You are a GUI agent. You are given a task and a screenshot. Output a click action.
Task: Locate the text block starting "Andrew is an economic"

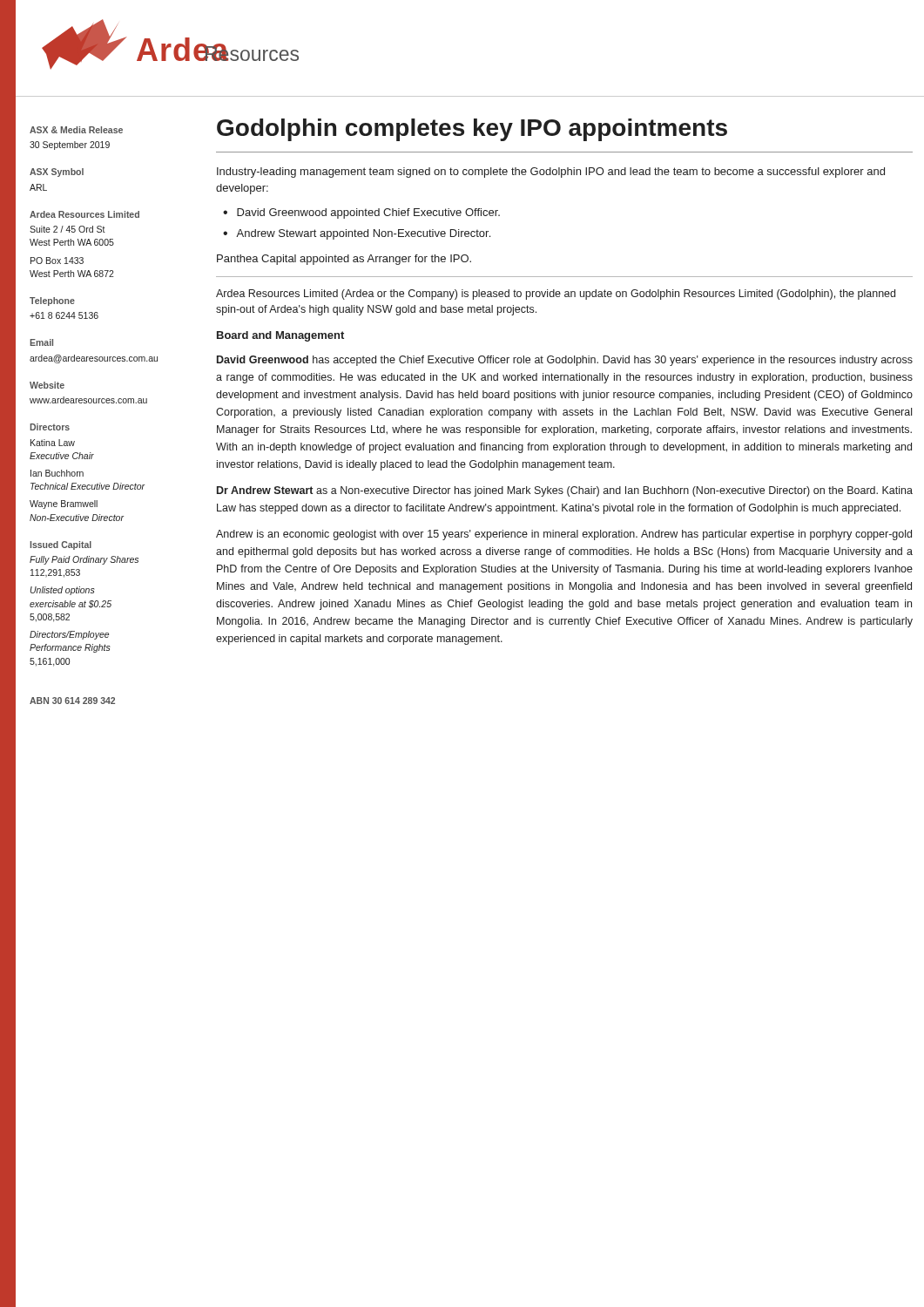pos(564,586)
